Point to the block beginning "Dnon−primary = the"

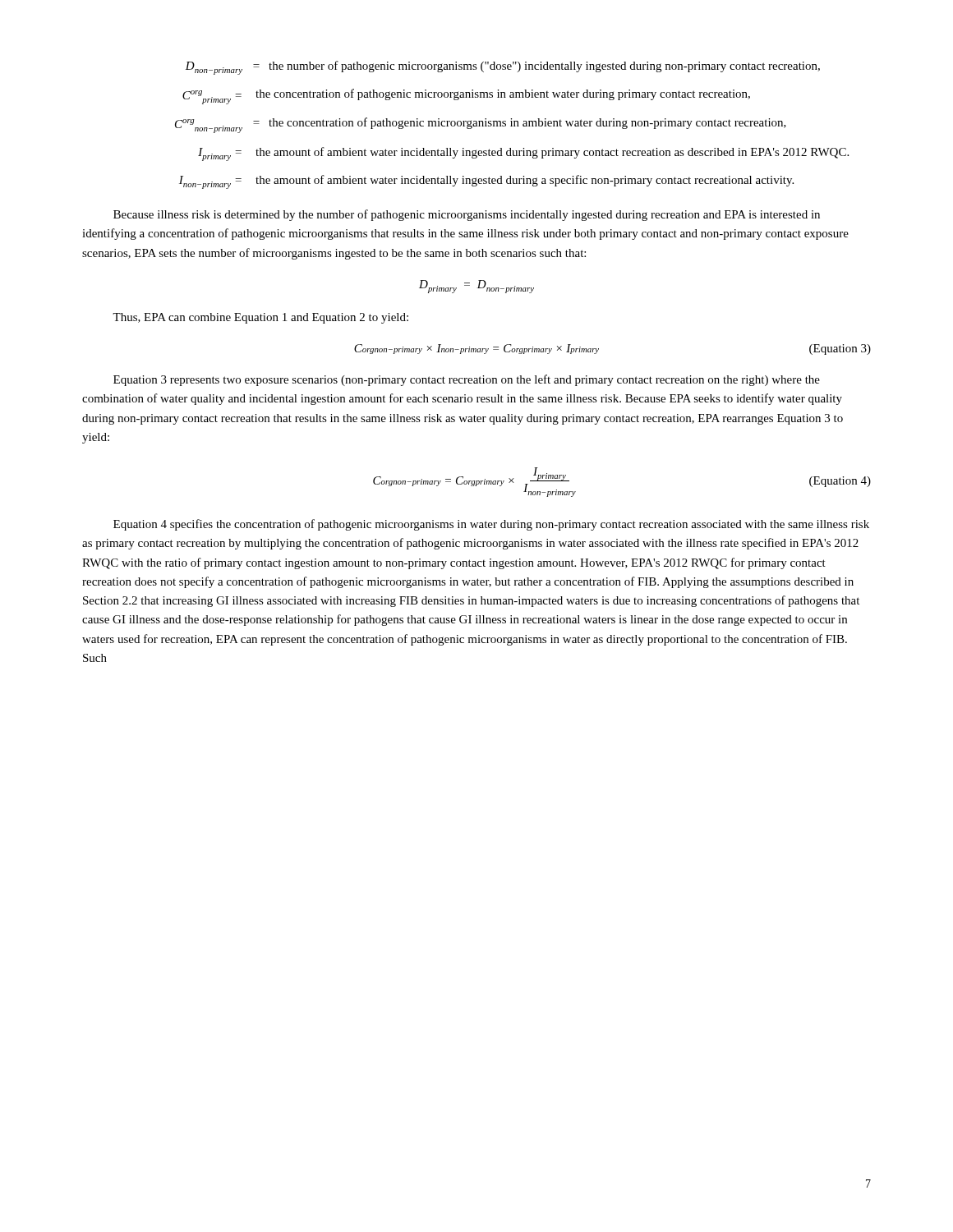tap(476, 67)
